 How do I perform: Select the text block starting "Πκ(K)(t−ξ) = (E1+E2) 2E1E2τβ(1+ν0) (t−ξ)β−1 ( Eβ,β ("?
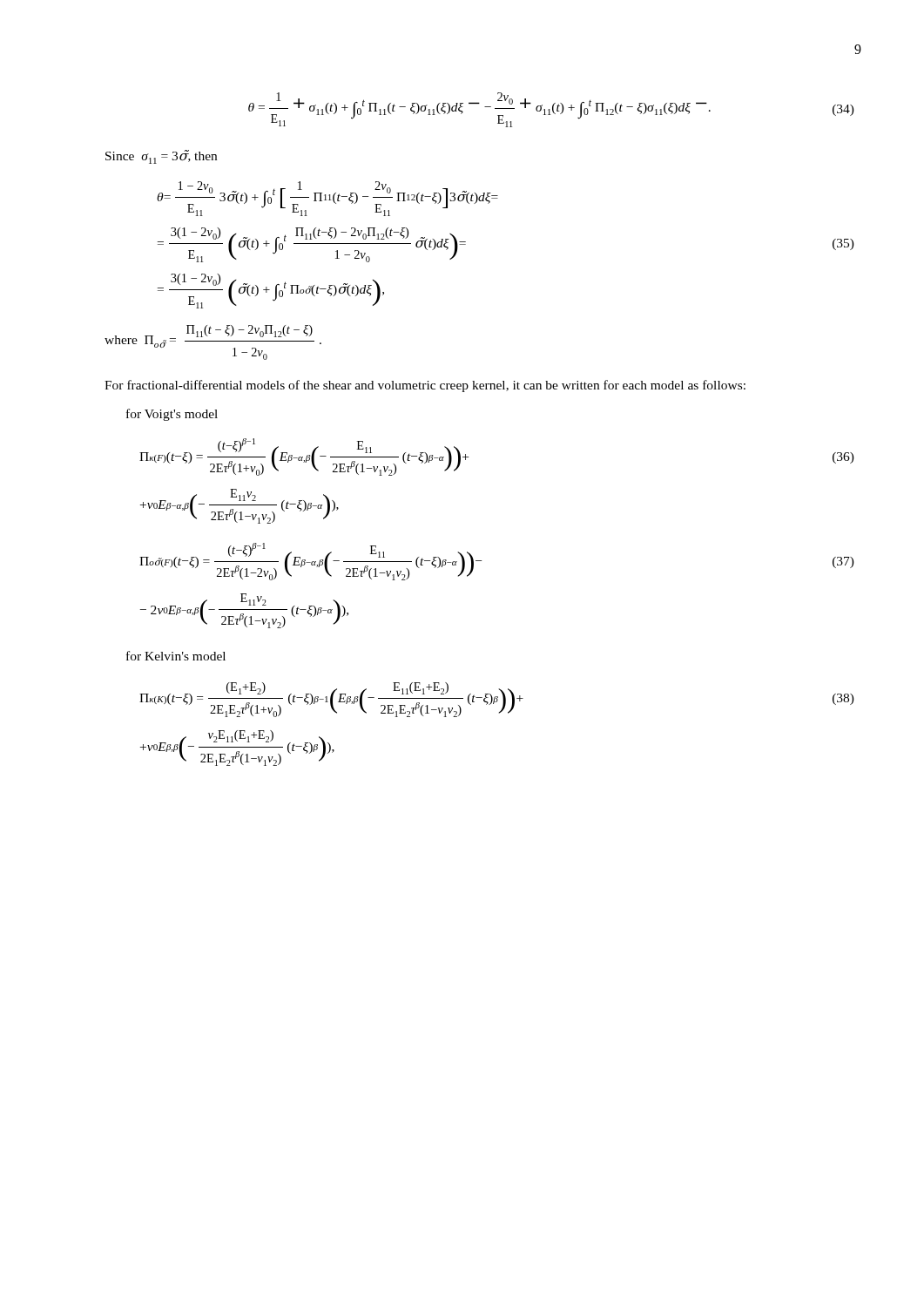coord(497,723)
